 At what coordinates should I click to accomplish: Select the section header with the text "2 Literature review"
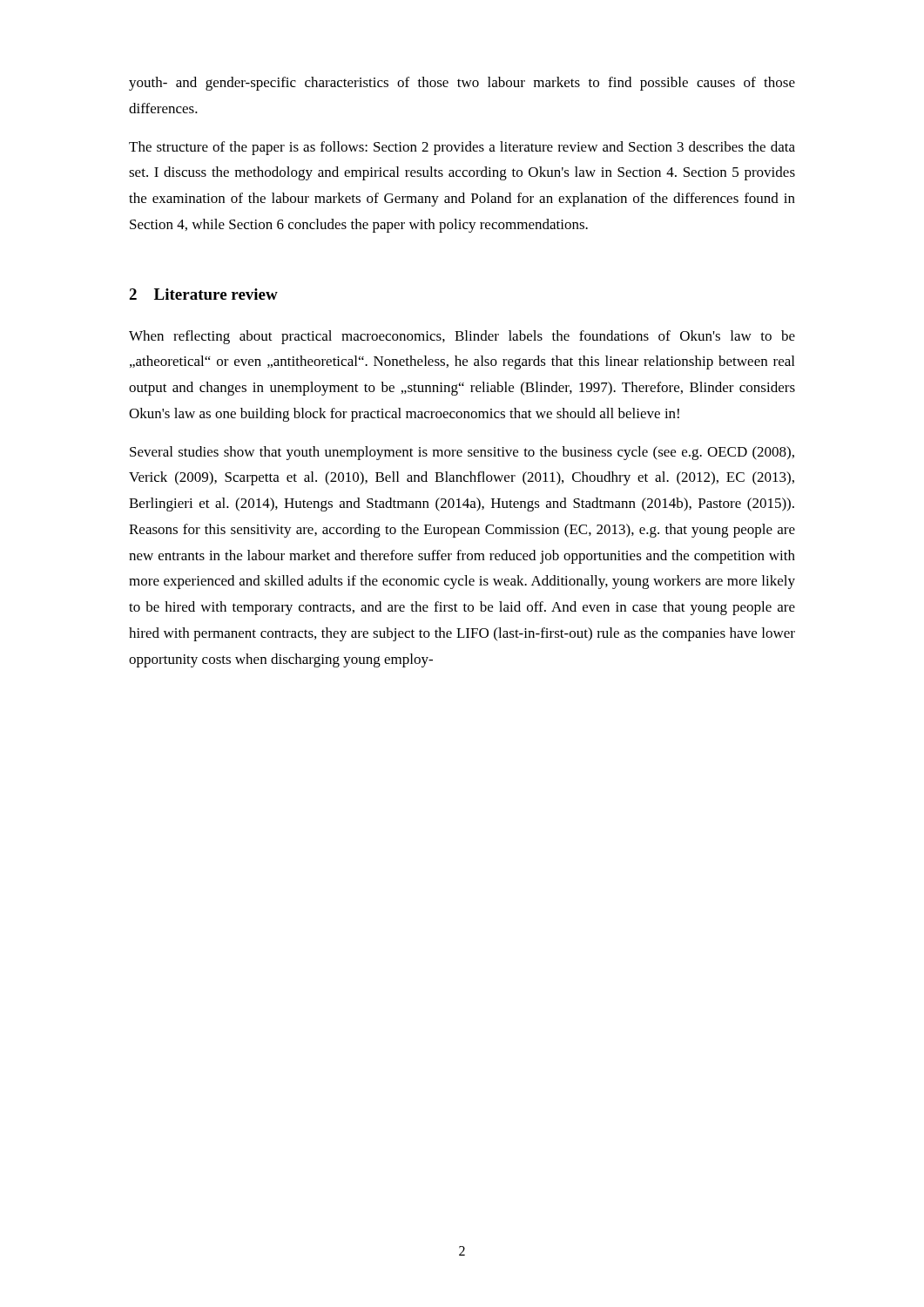point(203,294)
